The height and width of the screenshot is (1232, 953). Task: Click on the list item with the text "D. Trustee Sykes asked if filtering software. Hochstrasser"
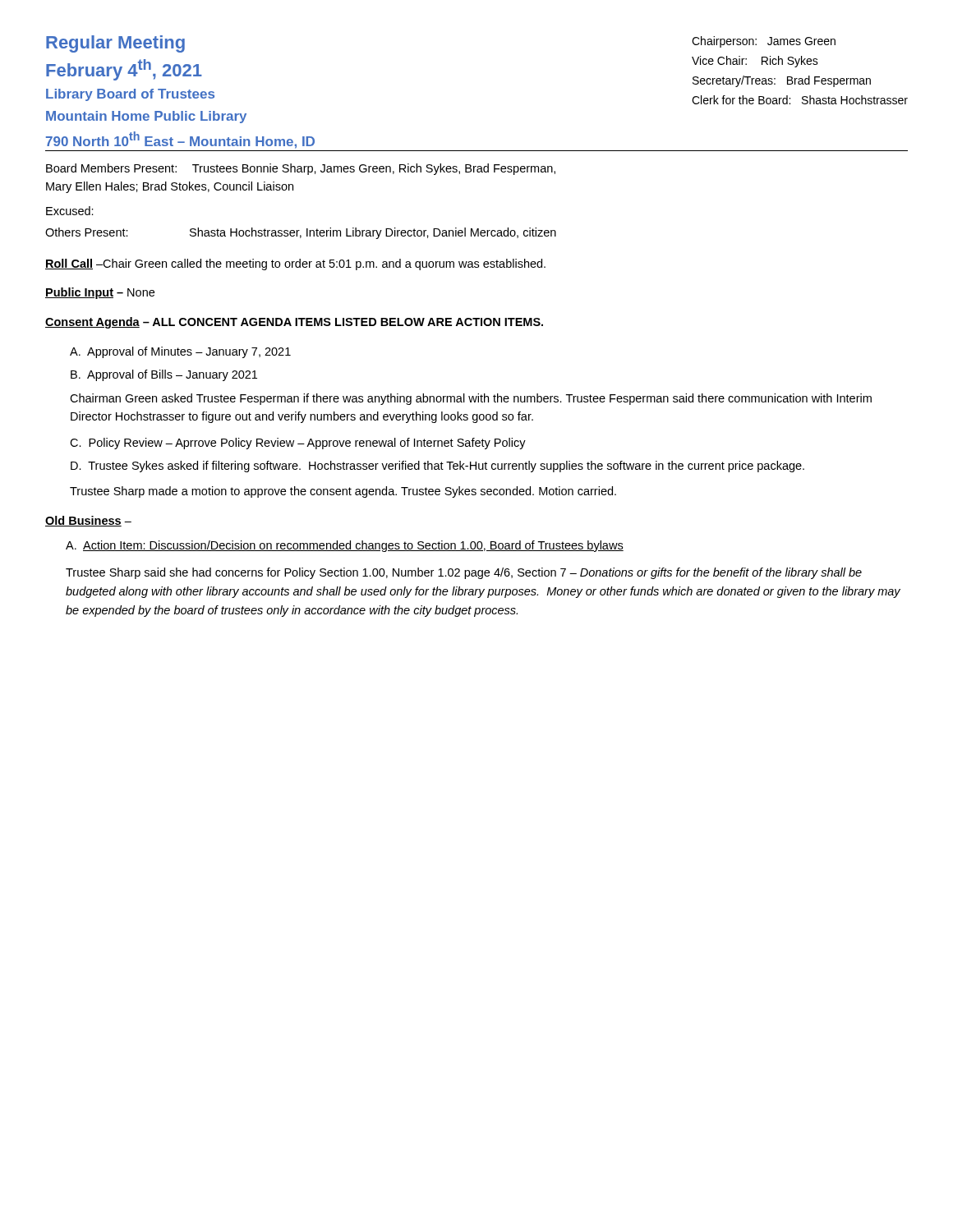(438, 465)
